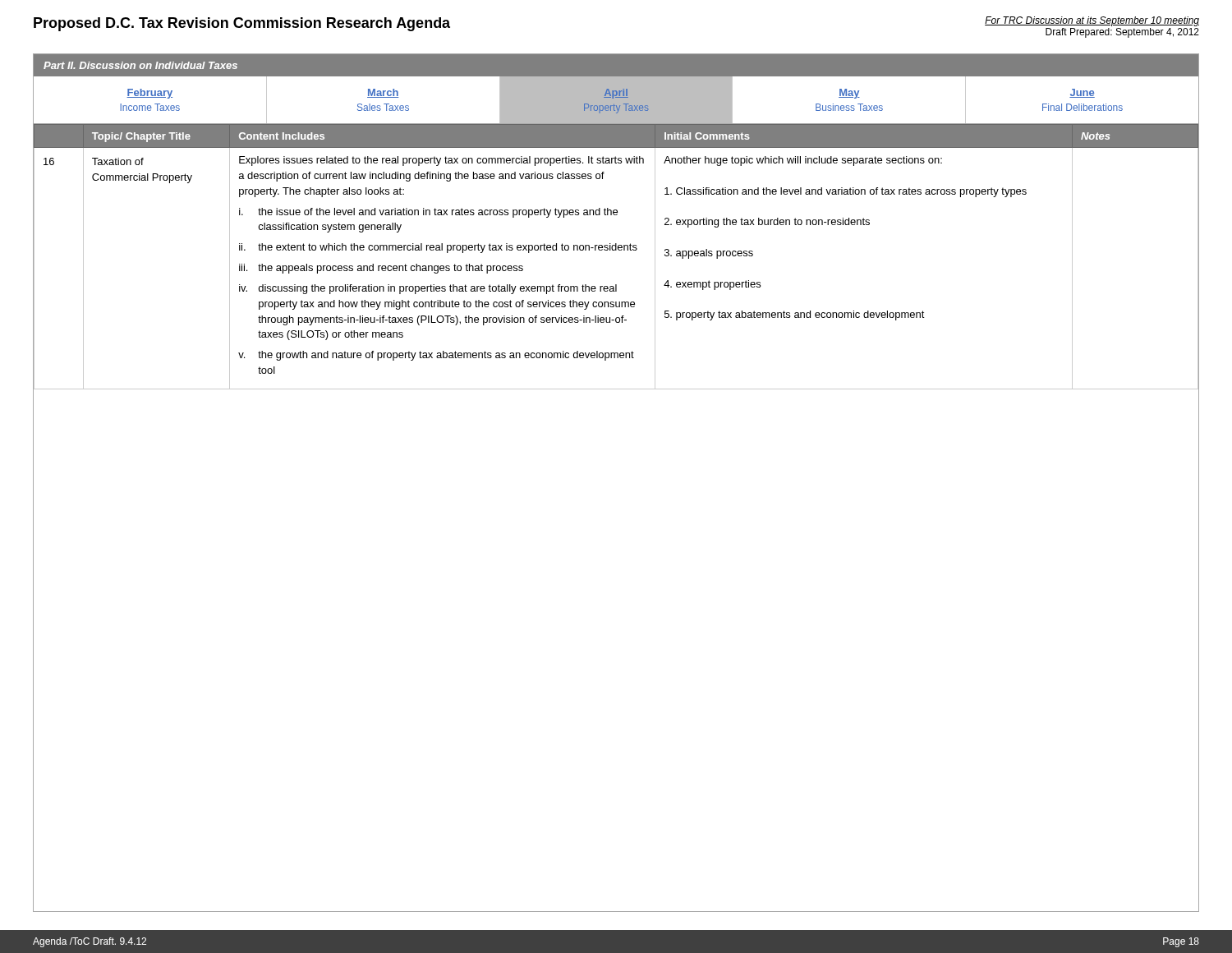Locate the table with the text "Topic/ Chapter Title"

pyautogui.click(x=616, y=257)
